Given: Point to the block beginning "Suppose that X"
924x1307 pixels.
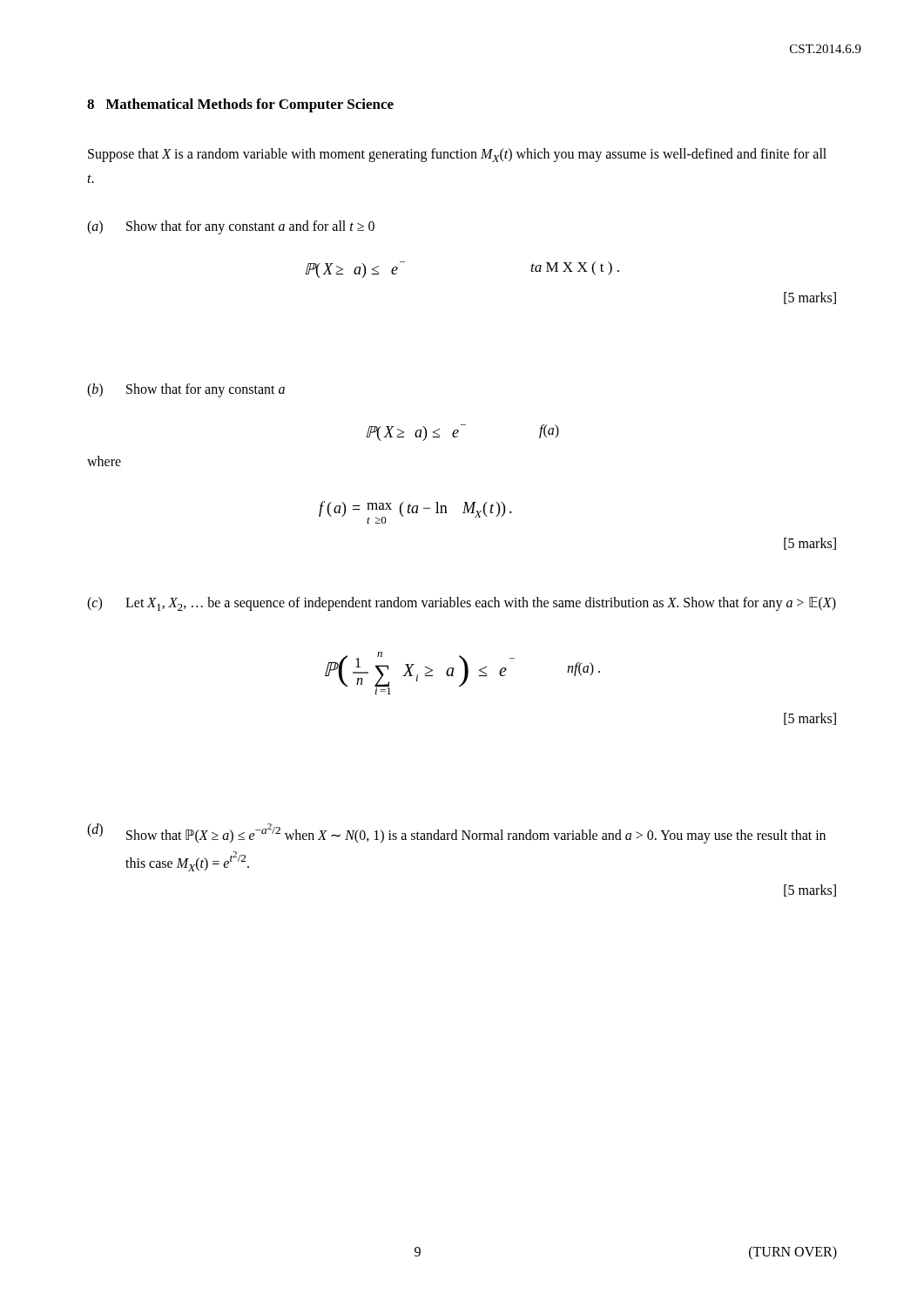Looking at the screenshot, I should pyautogui.click(x=457, y=166).
